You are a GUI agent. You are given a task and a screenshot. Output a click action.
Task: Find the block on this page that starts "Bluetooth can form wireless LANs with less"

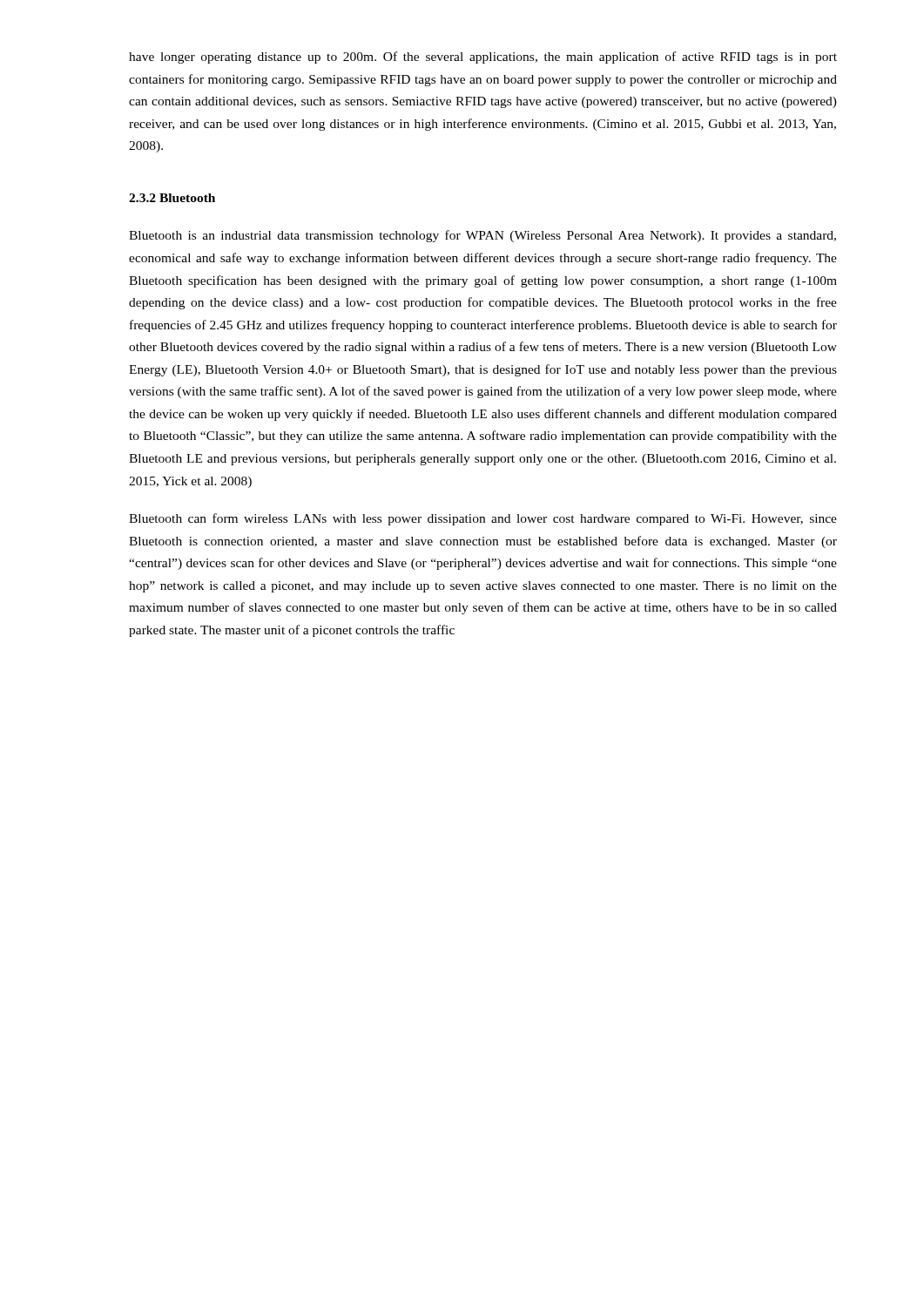click(483, 574)
